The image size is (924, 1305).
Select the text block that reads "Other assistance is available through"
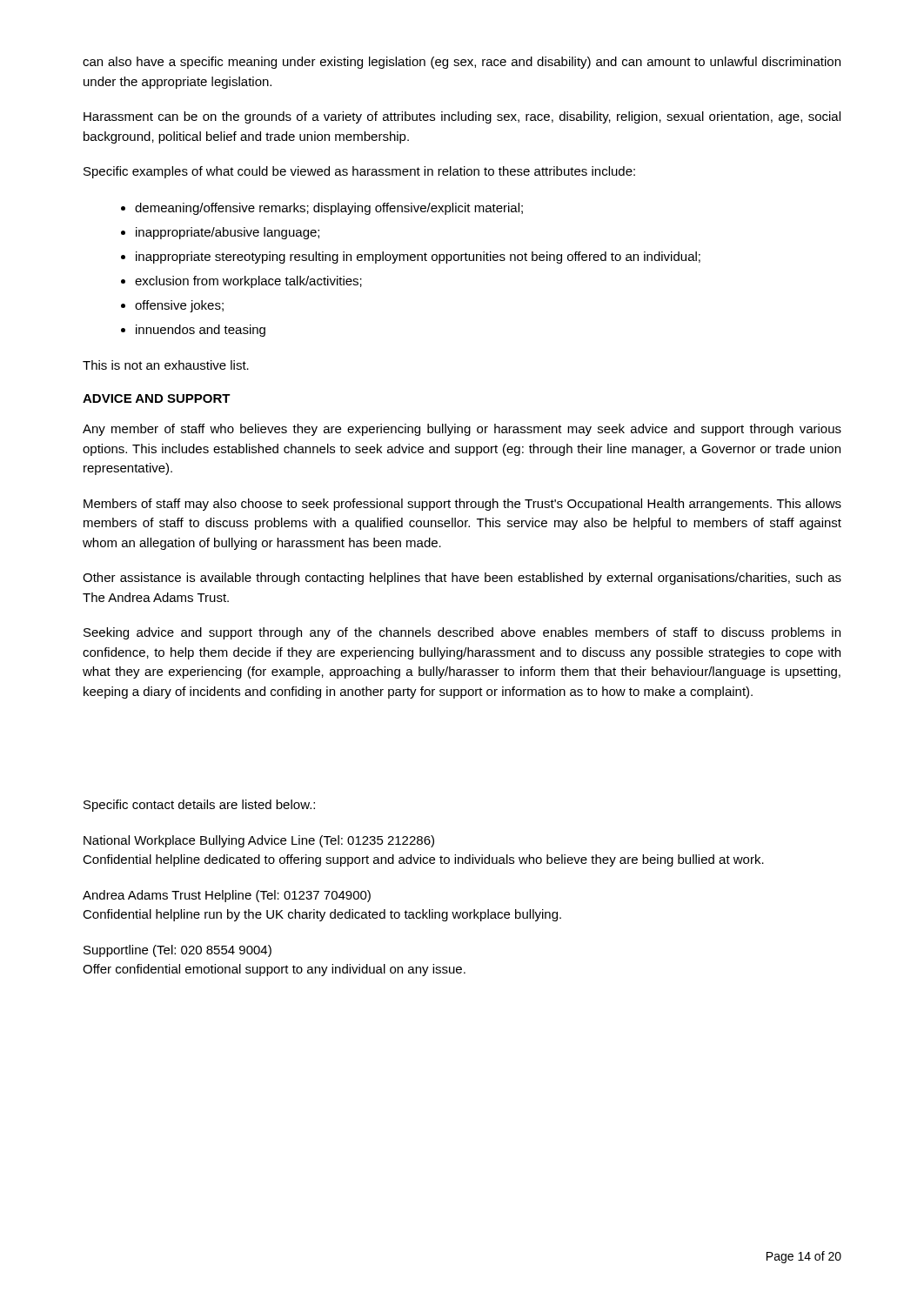(x=462, y=587)
